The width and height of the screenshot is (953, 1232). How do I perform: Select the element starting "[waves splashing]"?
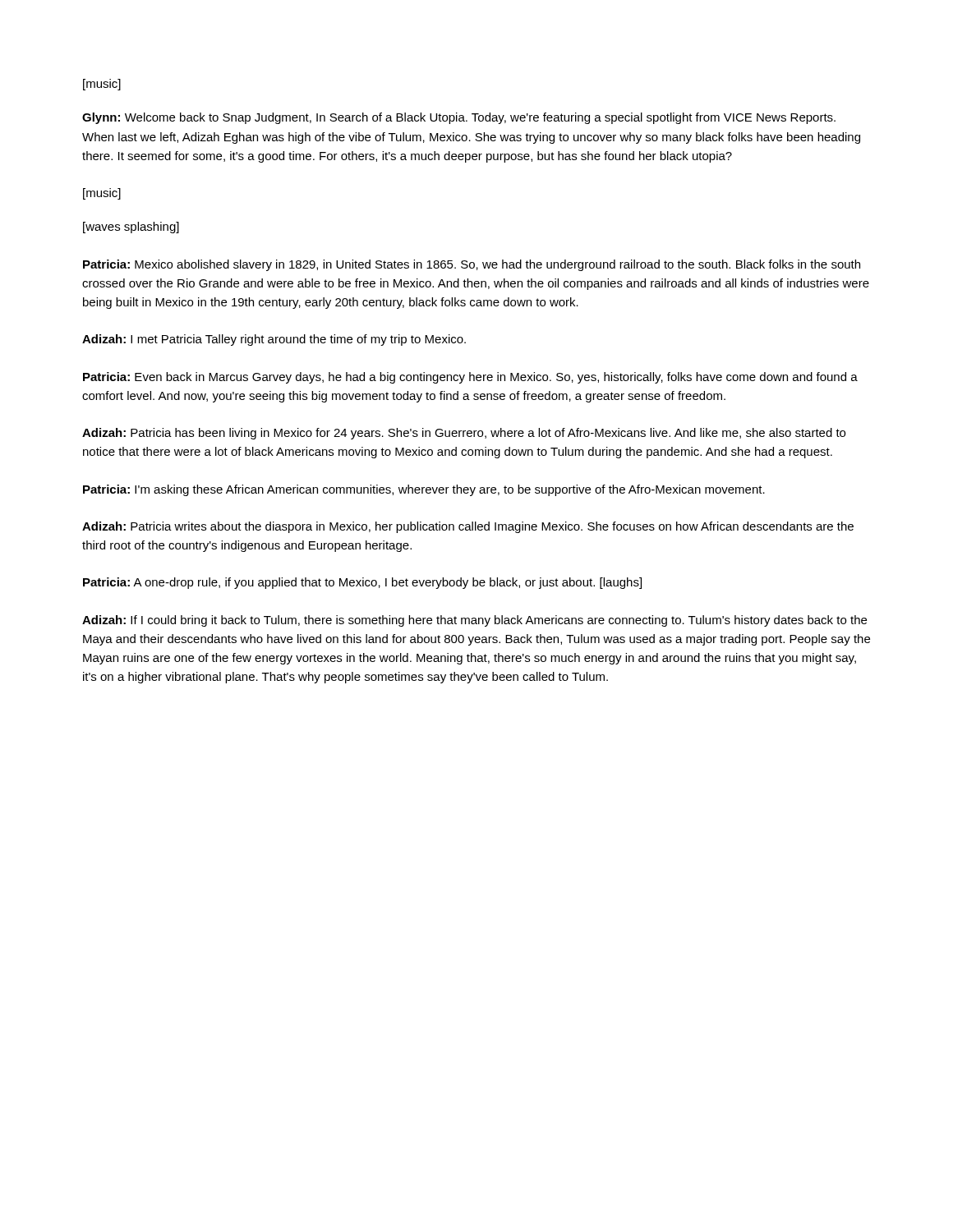[x=131, y=227]
